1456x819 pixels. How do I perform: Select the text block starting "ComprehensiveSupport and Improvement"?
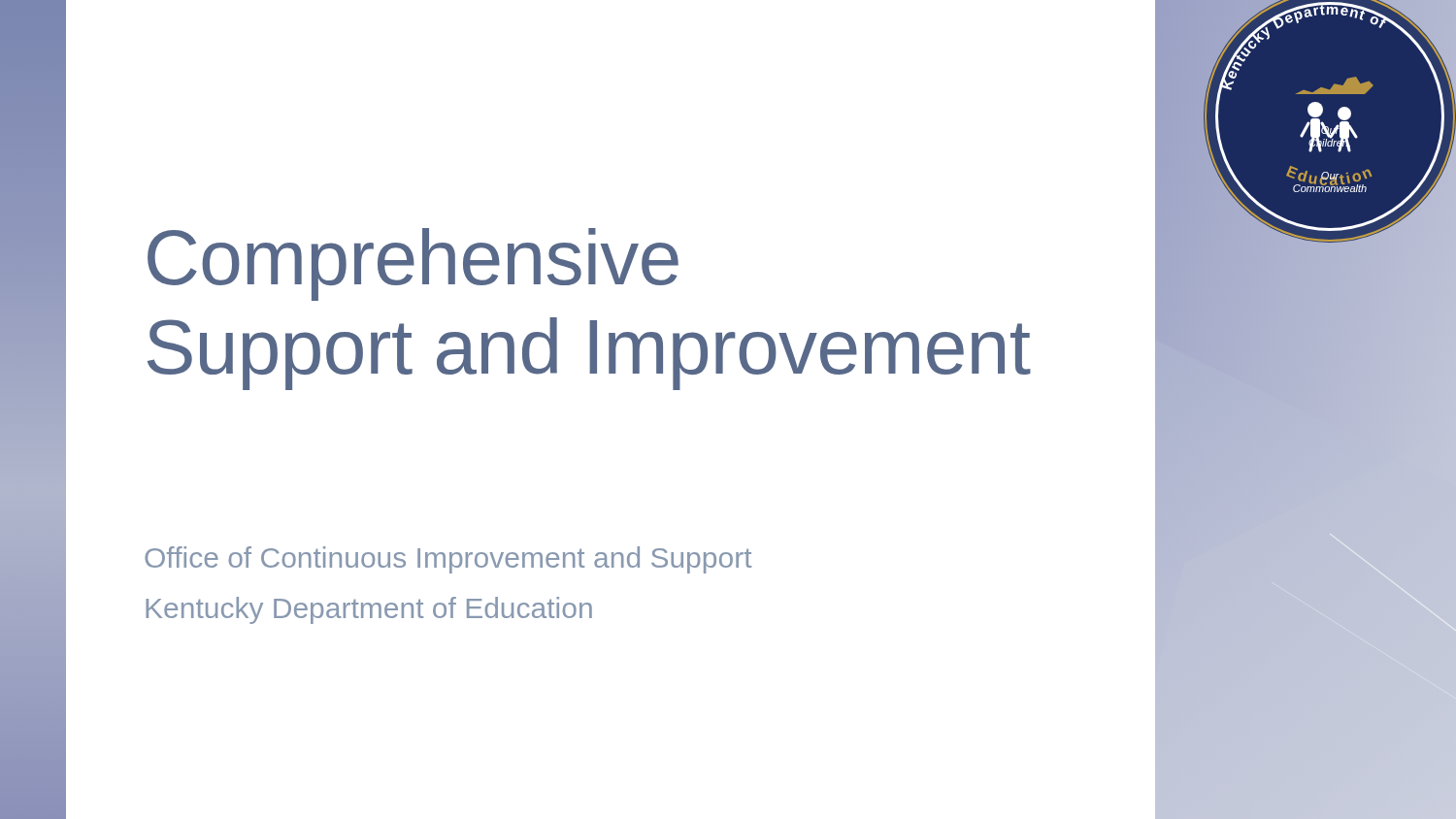click(x=614, y=303)
